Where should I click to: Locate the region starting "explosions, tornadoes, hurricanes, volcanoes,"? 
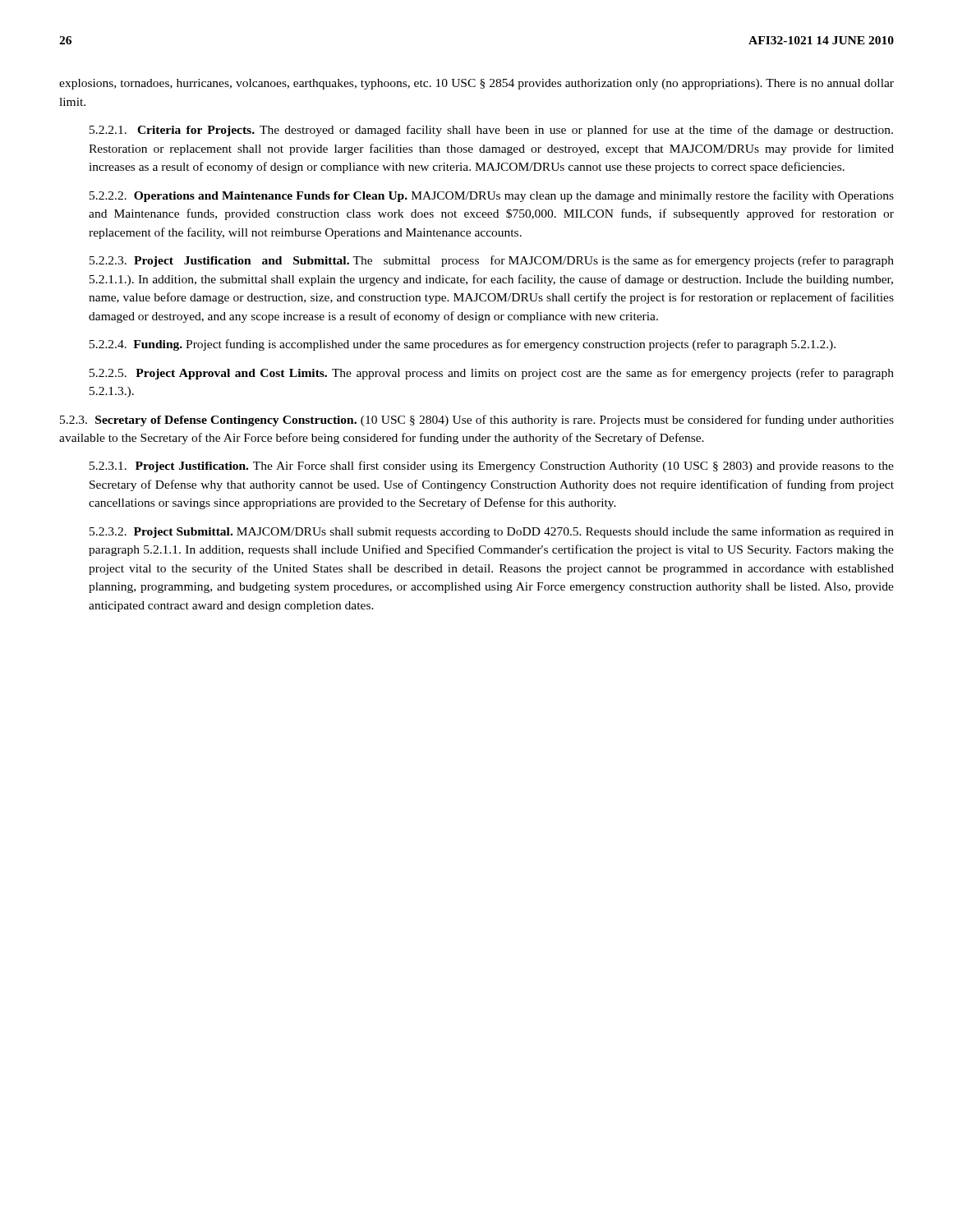point(476,92)
